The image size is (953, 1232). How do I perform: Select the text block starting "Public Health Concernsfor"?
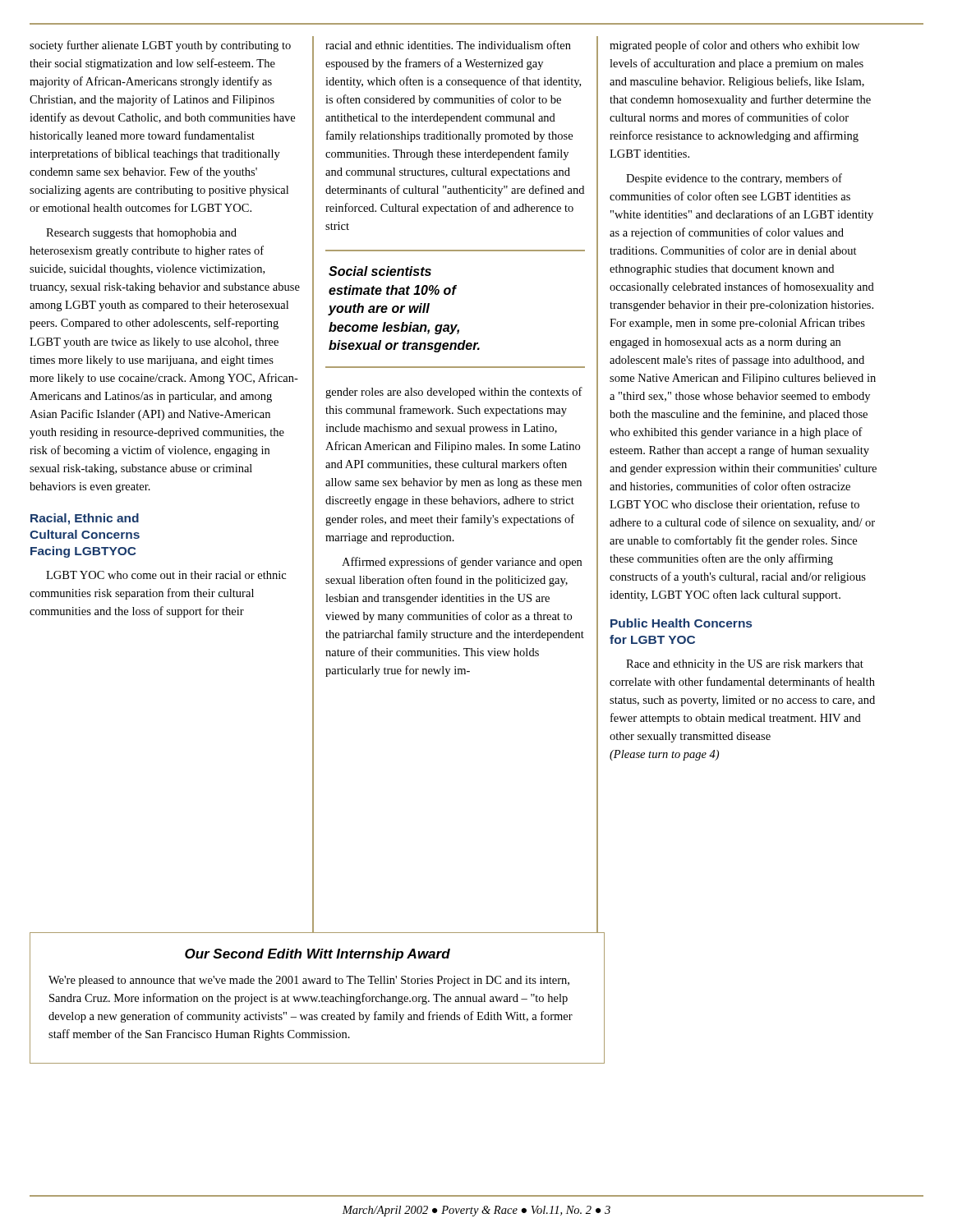[681, 631]
